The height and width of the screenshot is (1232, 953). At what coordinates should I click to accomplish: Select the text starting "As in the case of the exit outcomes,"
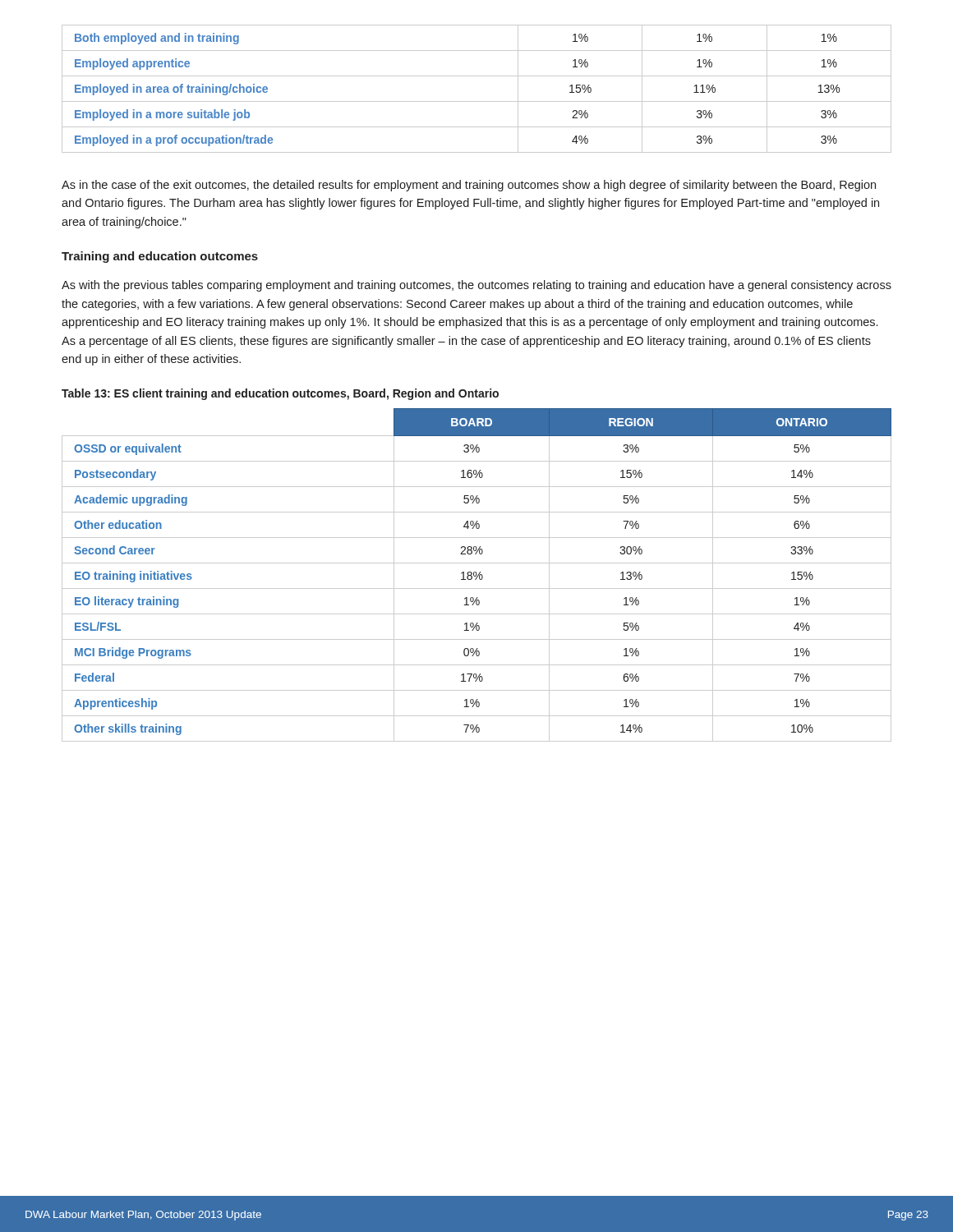pos(471,203)
